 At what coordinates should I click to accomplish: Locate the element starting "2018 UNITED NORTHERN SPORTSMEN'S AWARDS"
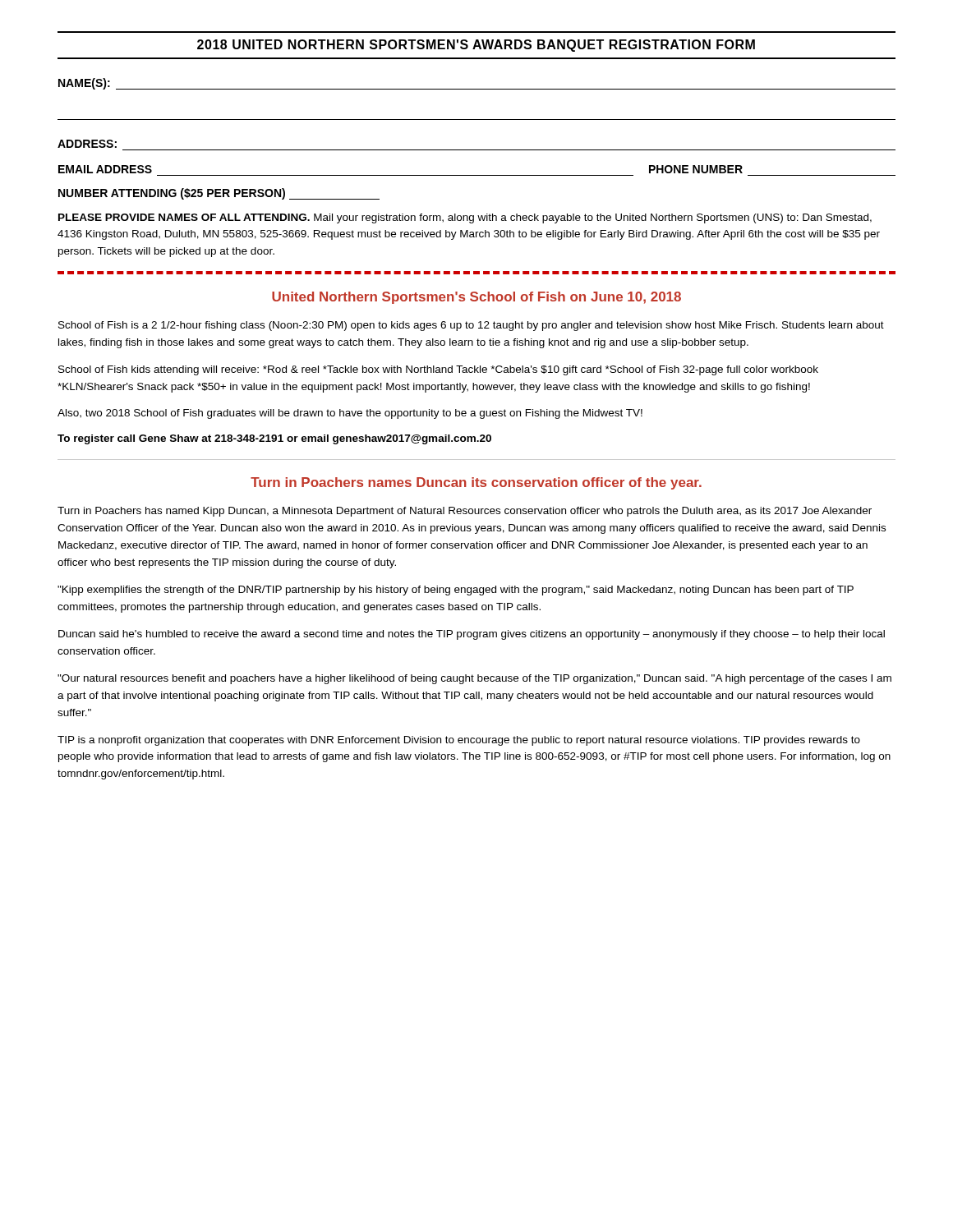tap(476, 45)
